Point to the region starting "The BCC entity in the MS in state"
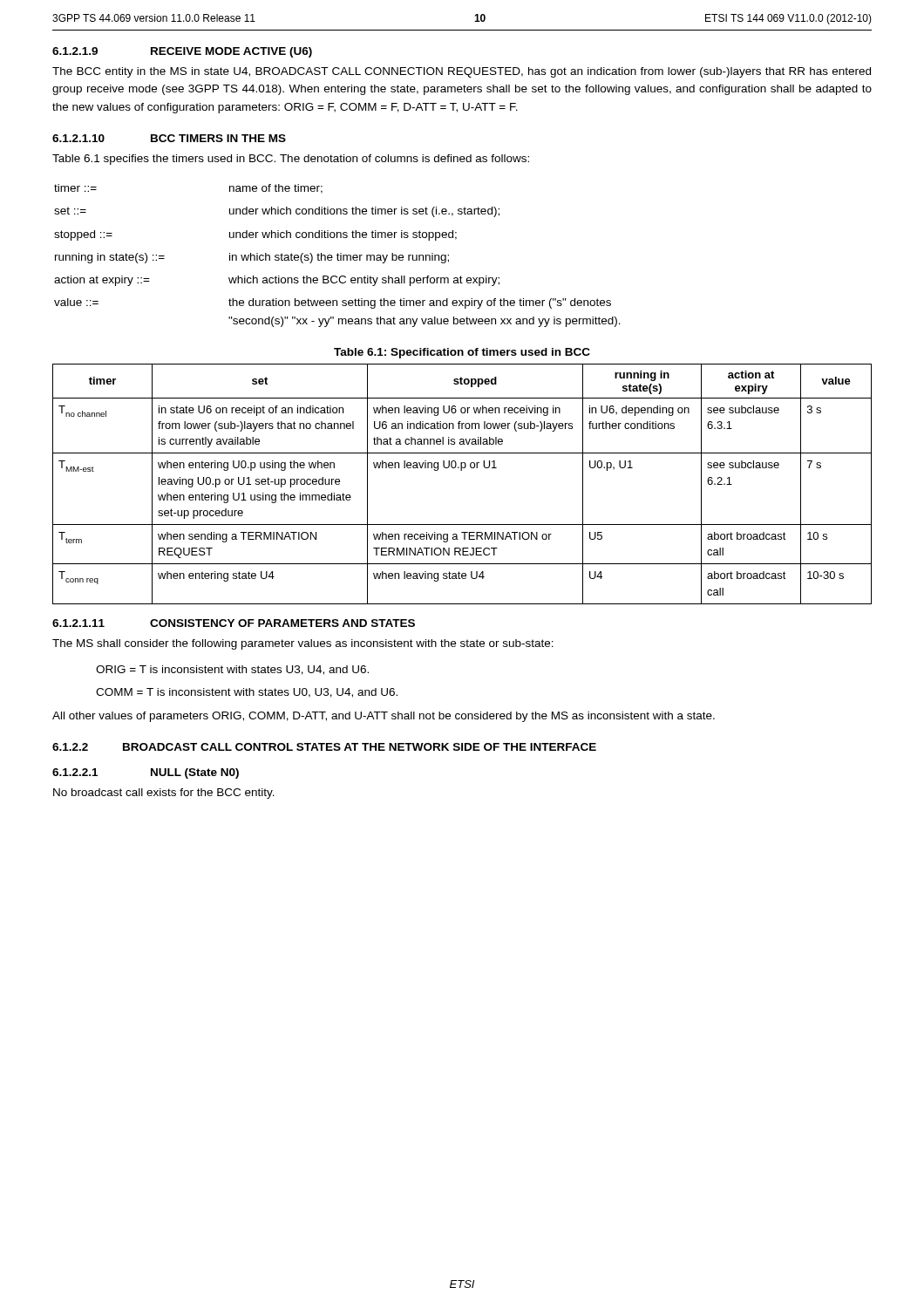 click(x=462, y=89)
